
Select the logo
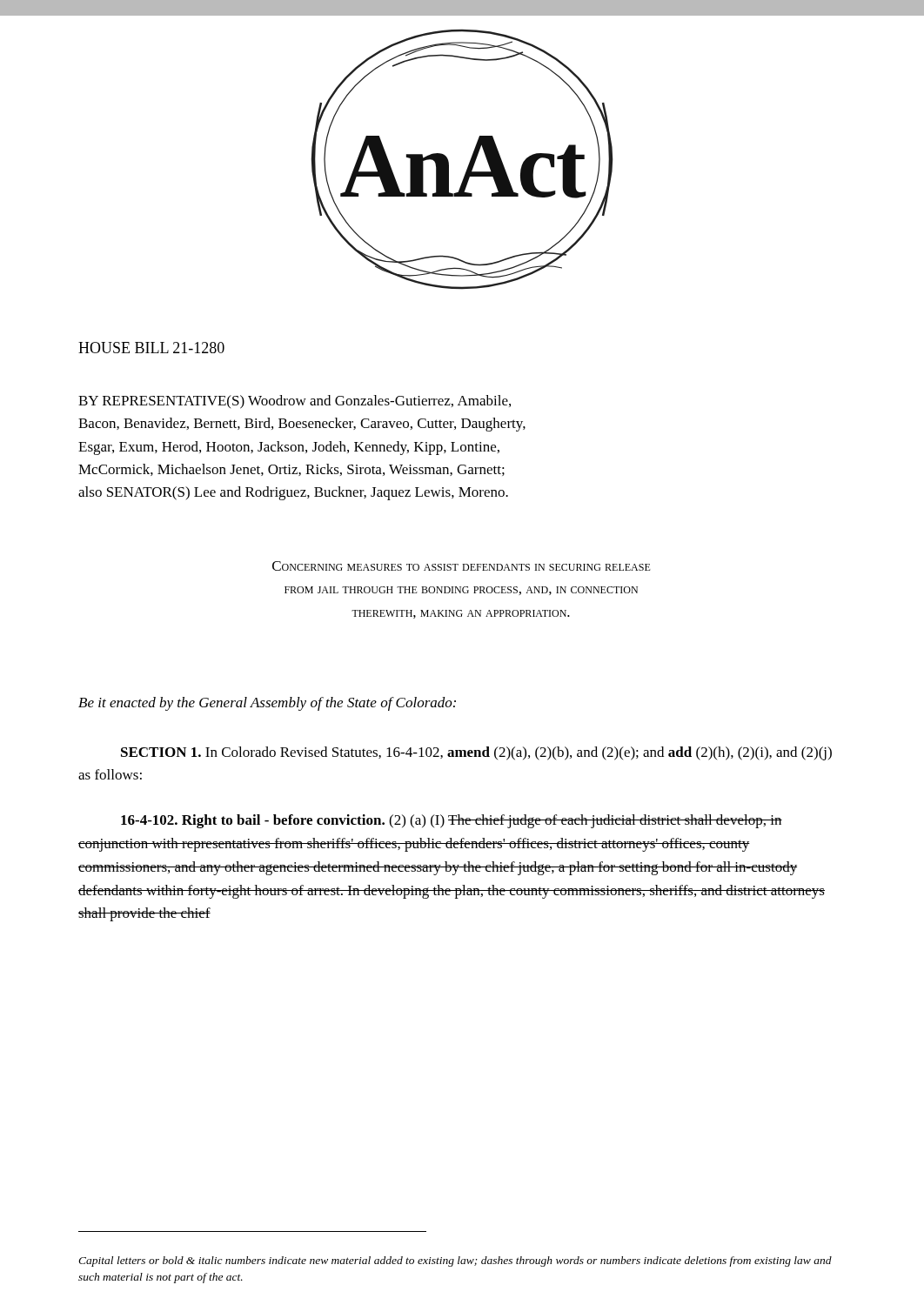(462, 159)
